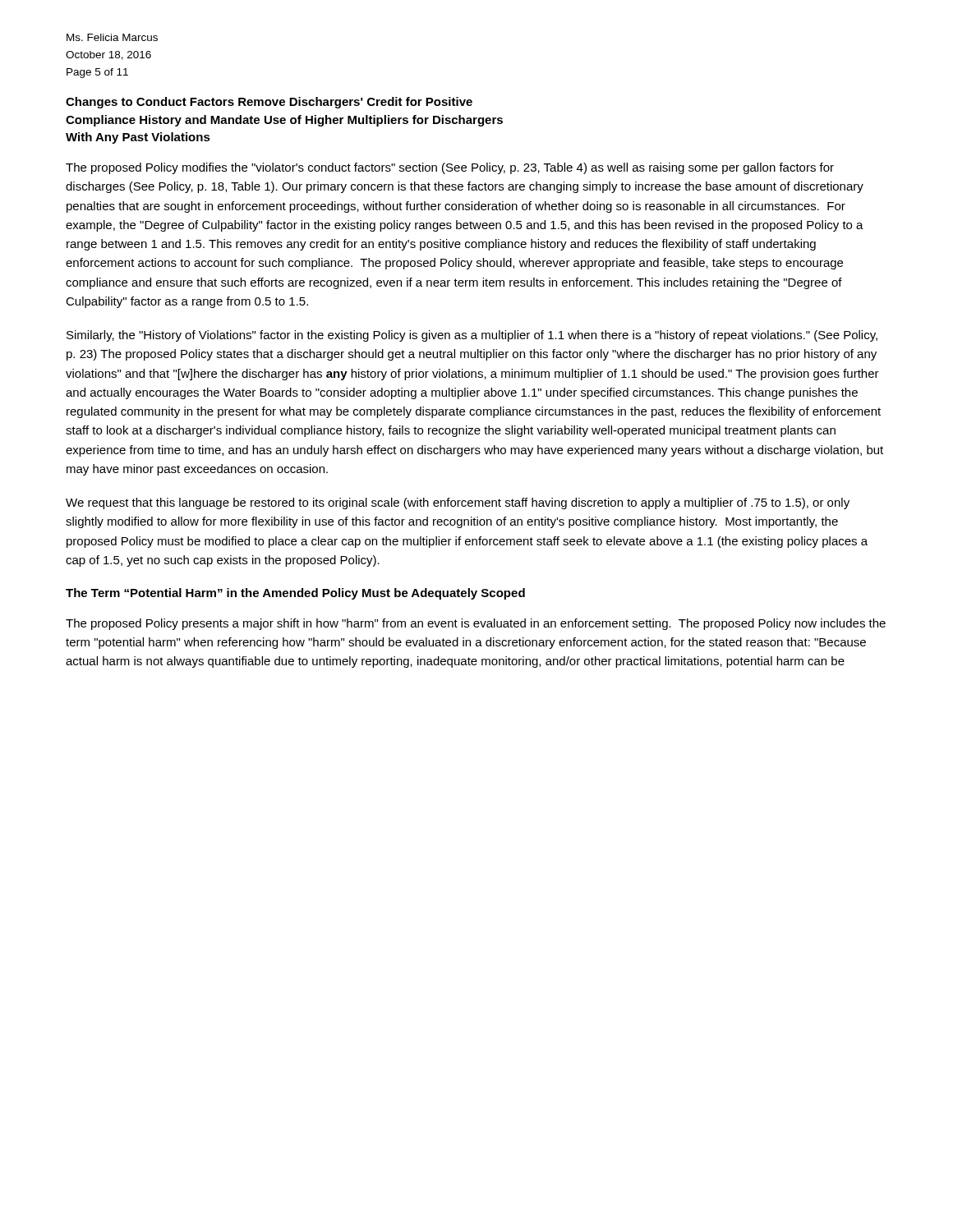Image resolution: width=953 pixels, height=1232 pixels.
Task: Point to the block beginning "We request that this language"
Action: [x=467, y=531]
